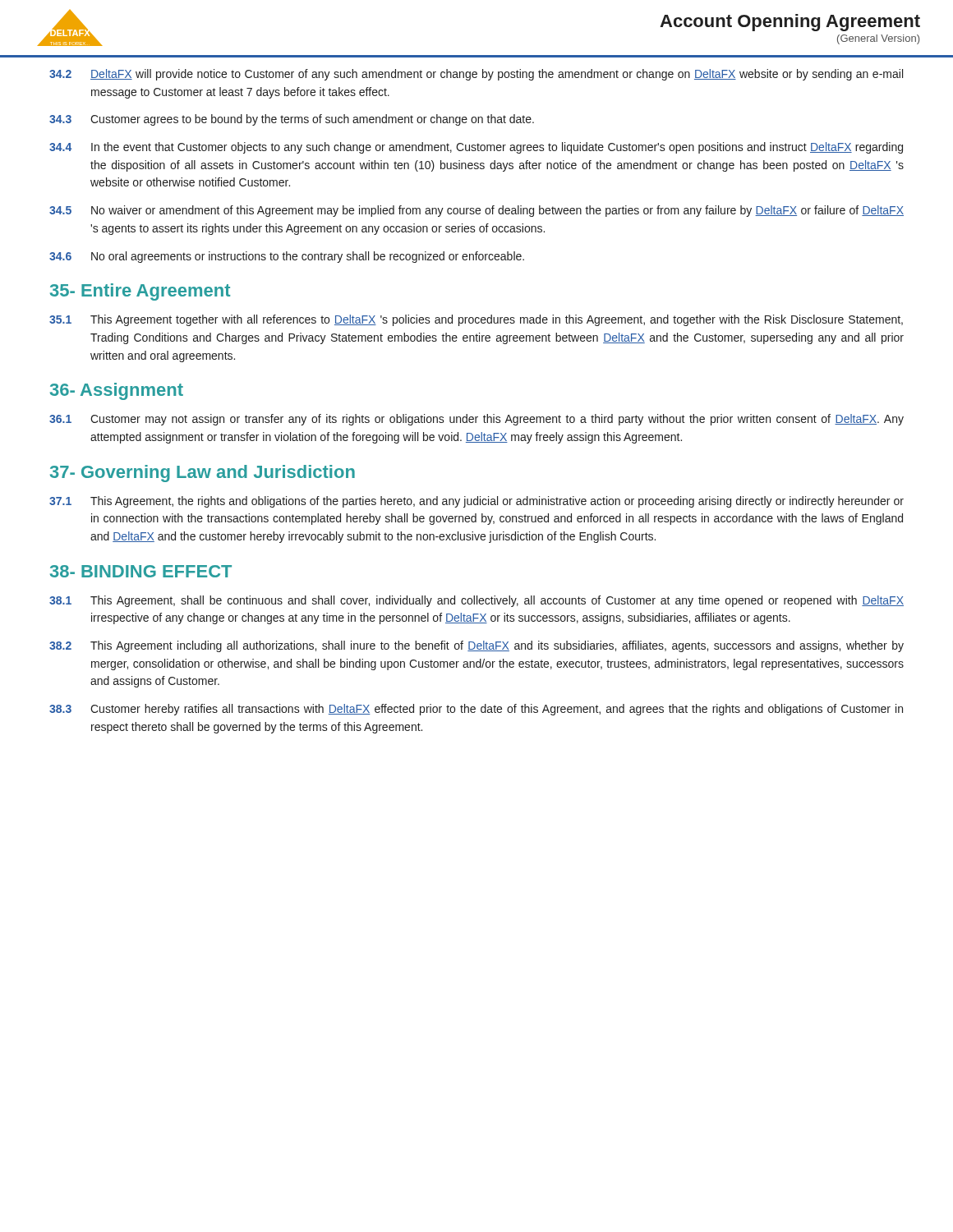The height and width of the screenshot is (1232, 953).
Task: Locate the block starting "35.1 This Agreement together"
Action: 476,338
